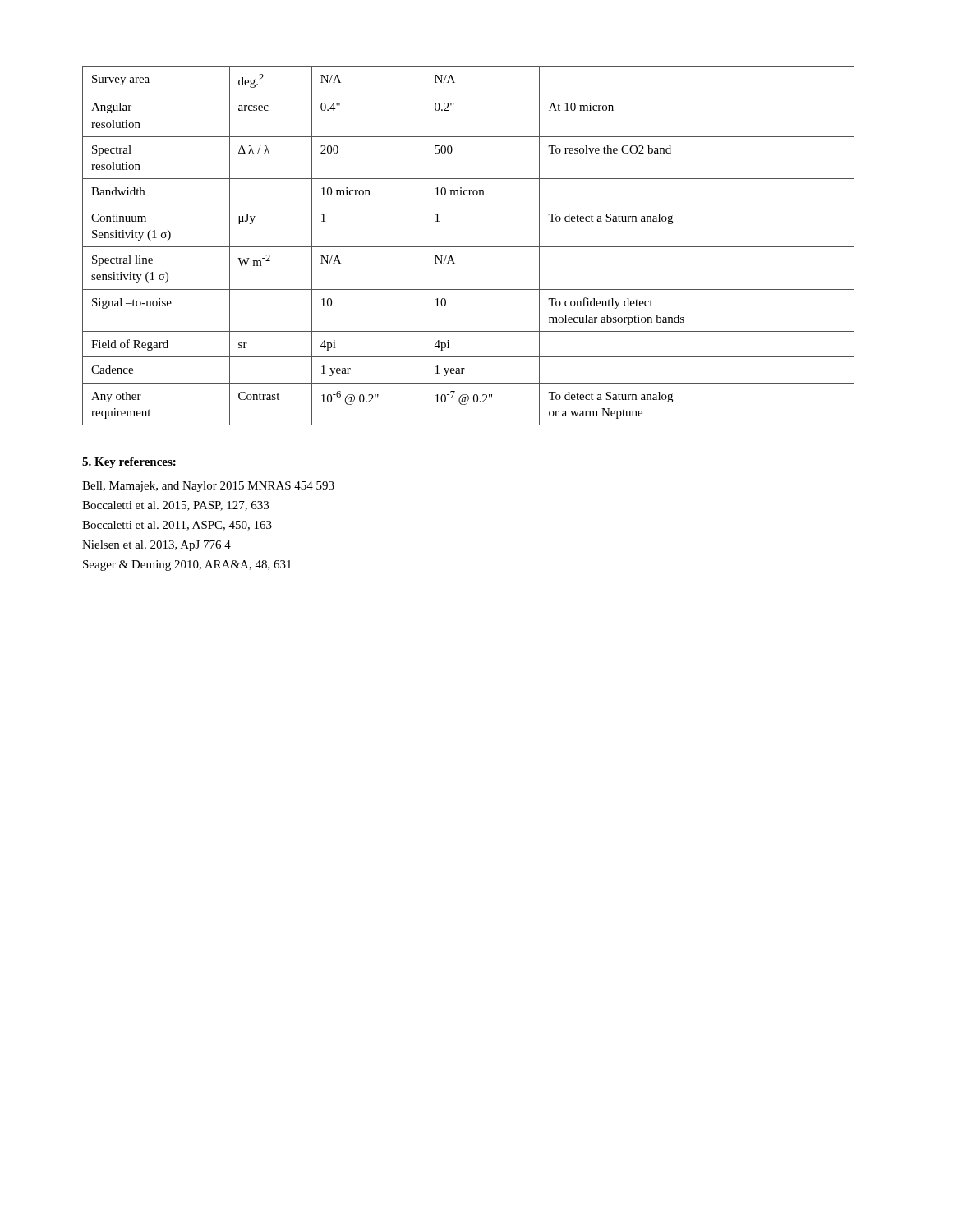Locate the table with the text "Angular resolution"
The width and height of the screenshot is (953, 1232).
click(x=476, y=246)
